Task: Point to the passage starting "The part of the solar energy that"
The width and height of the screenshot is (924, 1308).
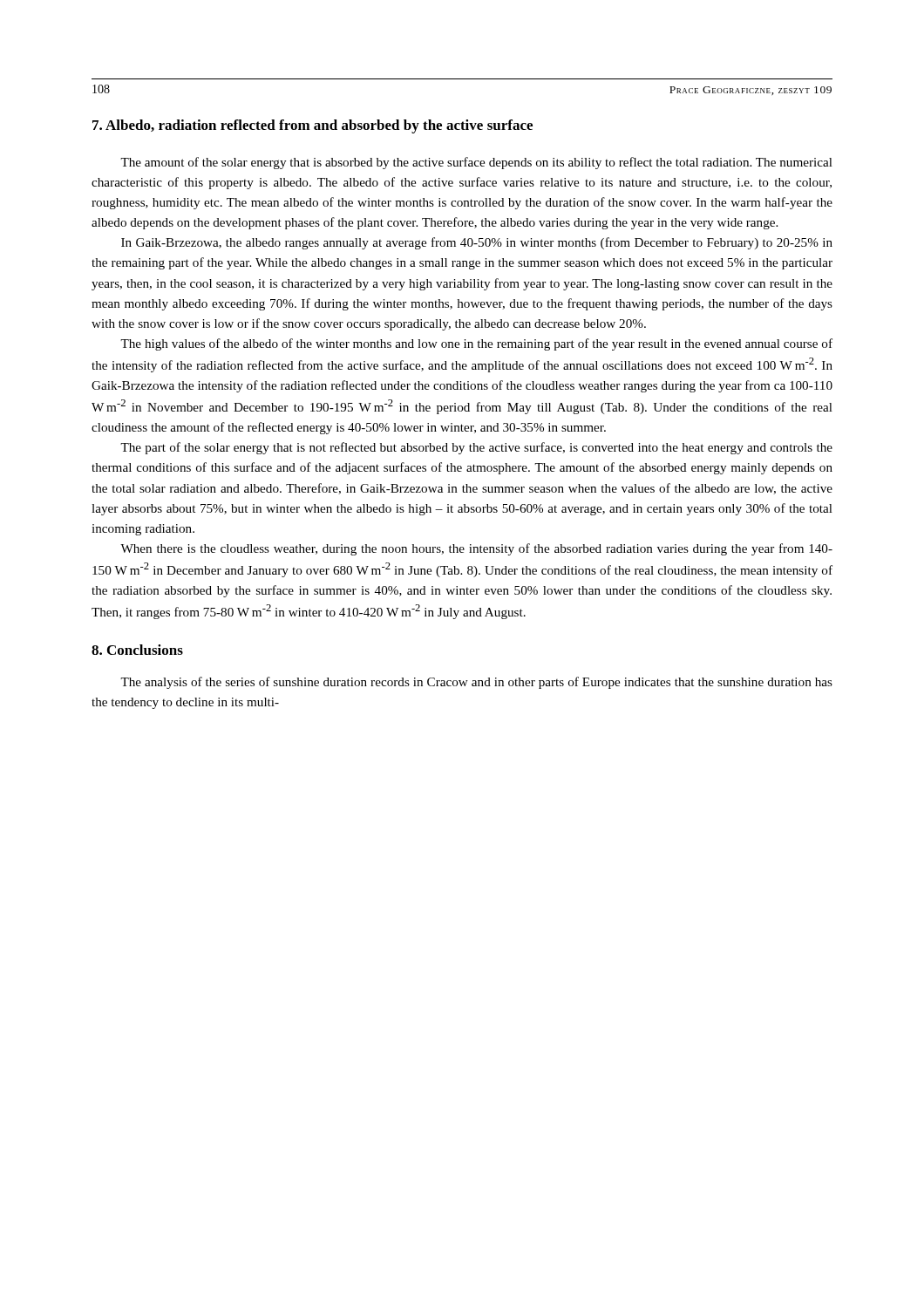Action: [462, 487]
